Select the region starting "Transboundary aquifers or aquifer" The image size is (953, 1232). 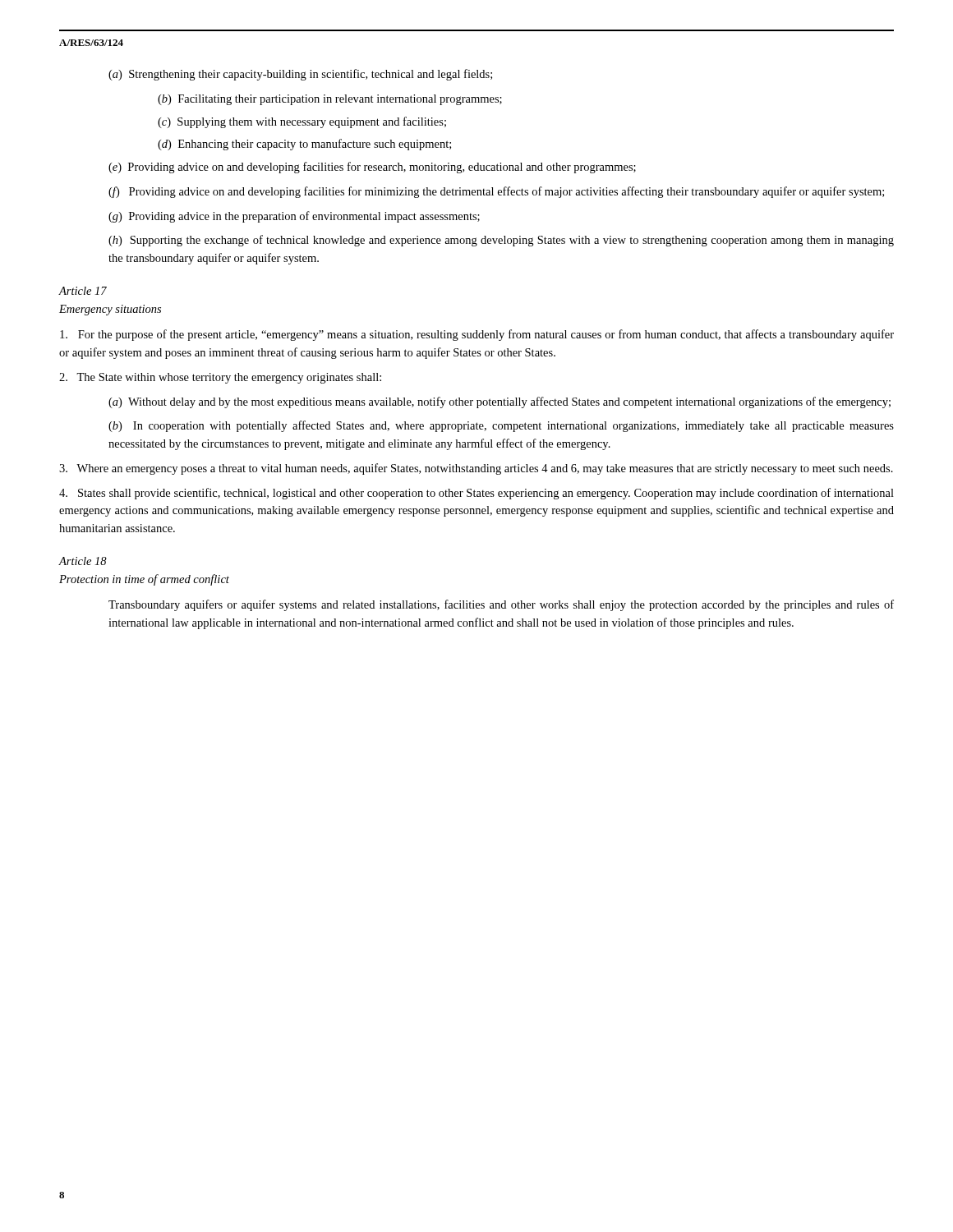501,614
